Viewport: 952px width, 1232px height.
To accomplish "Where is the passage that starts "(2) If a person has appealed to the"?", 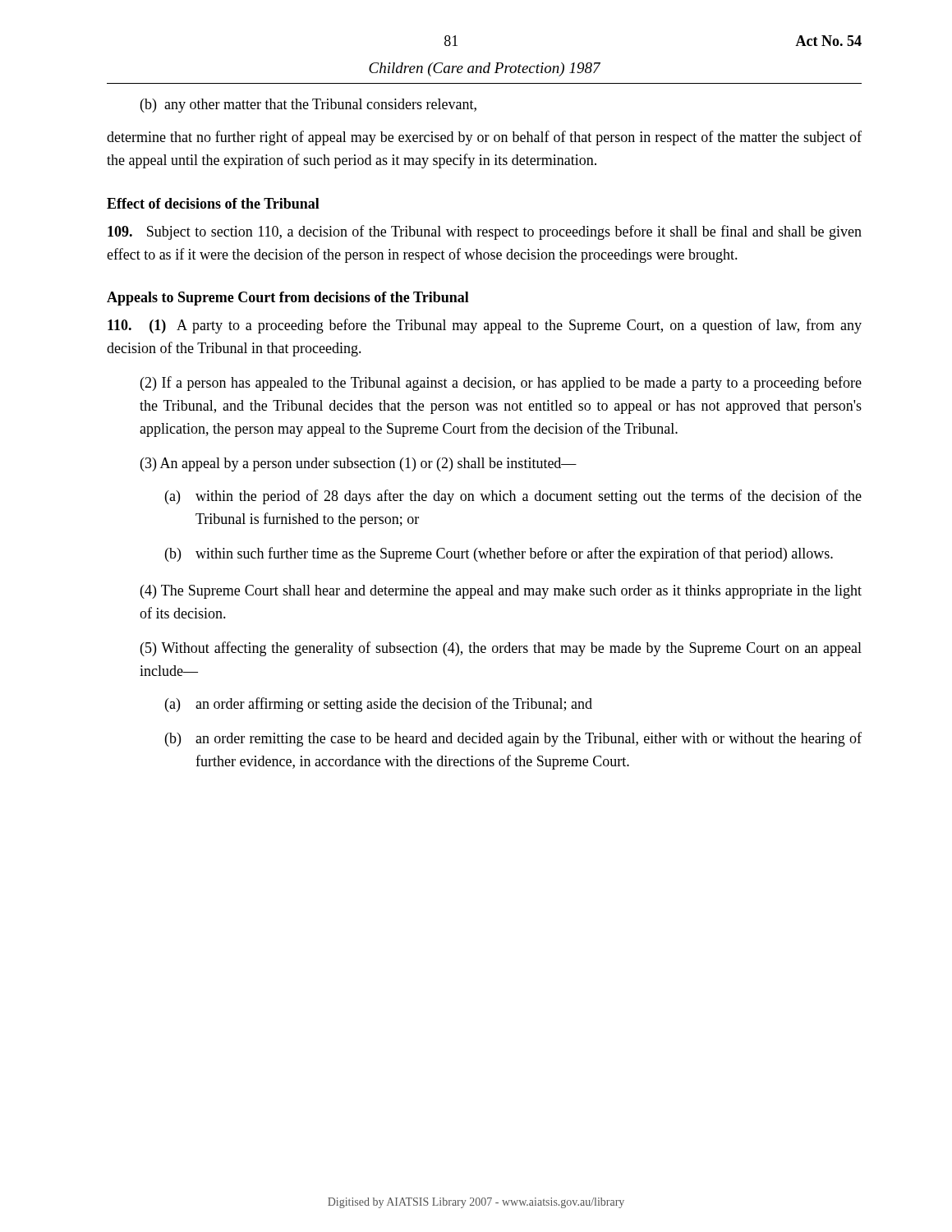I will pyautogui.click(x=501, y=406).
